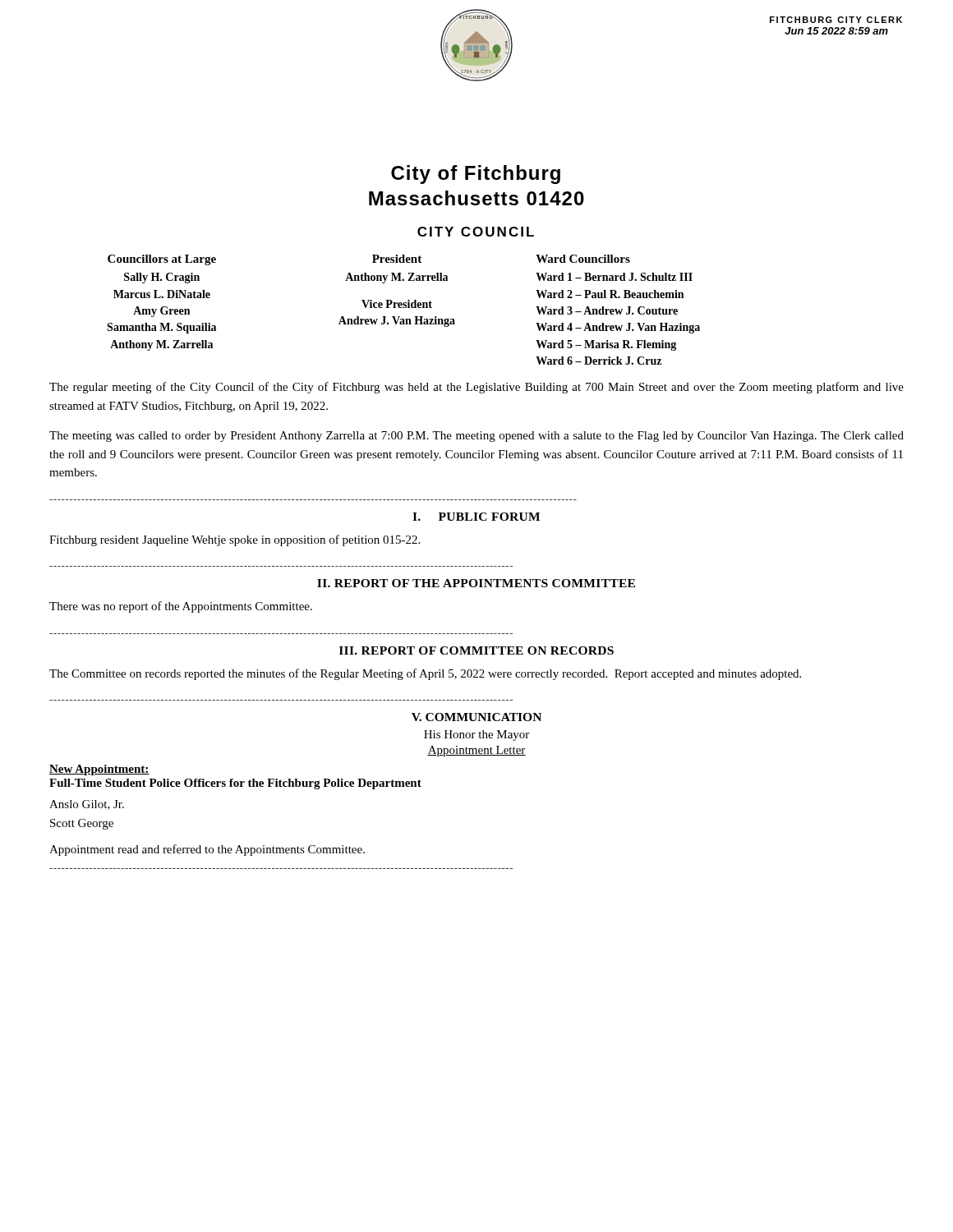
Task: Locate the text block with the text "Fitchburg resident Jaqueline Wehtje spoke in opposition"
Action: point(235,539)
